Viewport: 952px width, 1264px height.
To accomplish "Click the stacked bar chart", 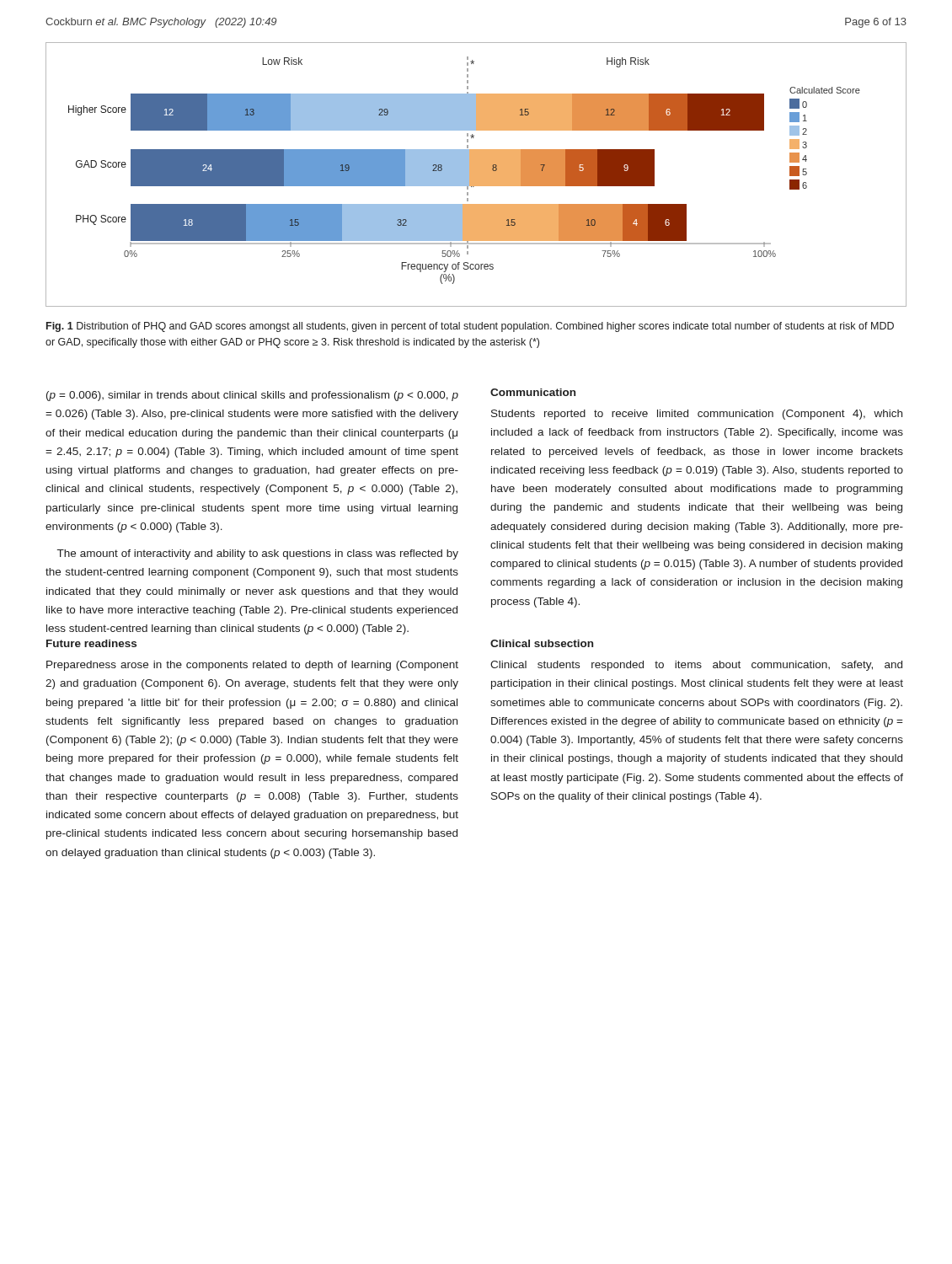I will click(476, 174).
